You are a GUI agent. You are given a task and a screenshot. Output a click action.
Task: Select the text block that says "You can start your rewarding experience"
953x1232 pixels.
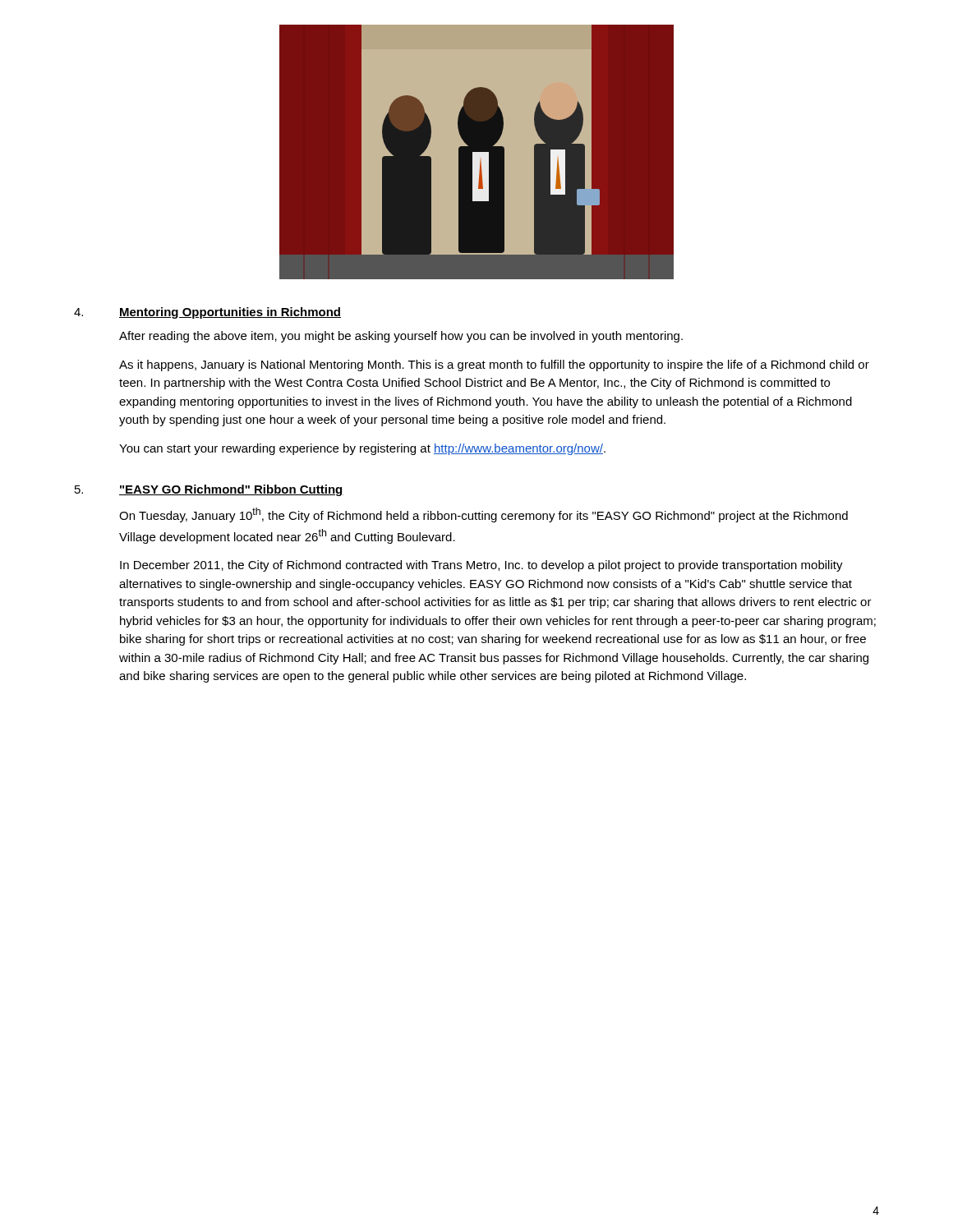363,448
